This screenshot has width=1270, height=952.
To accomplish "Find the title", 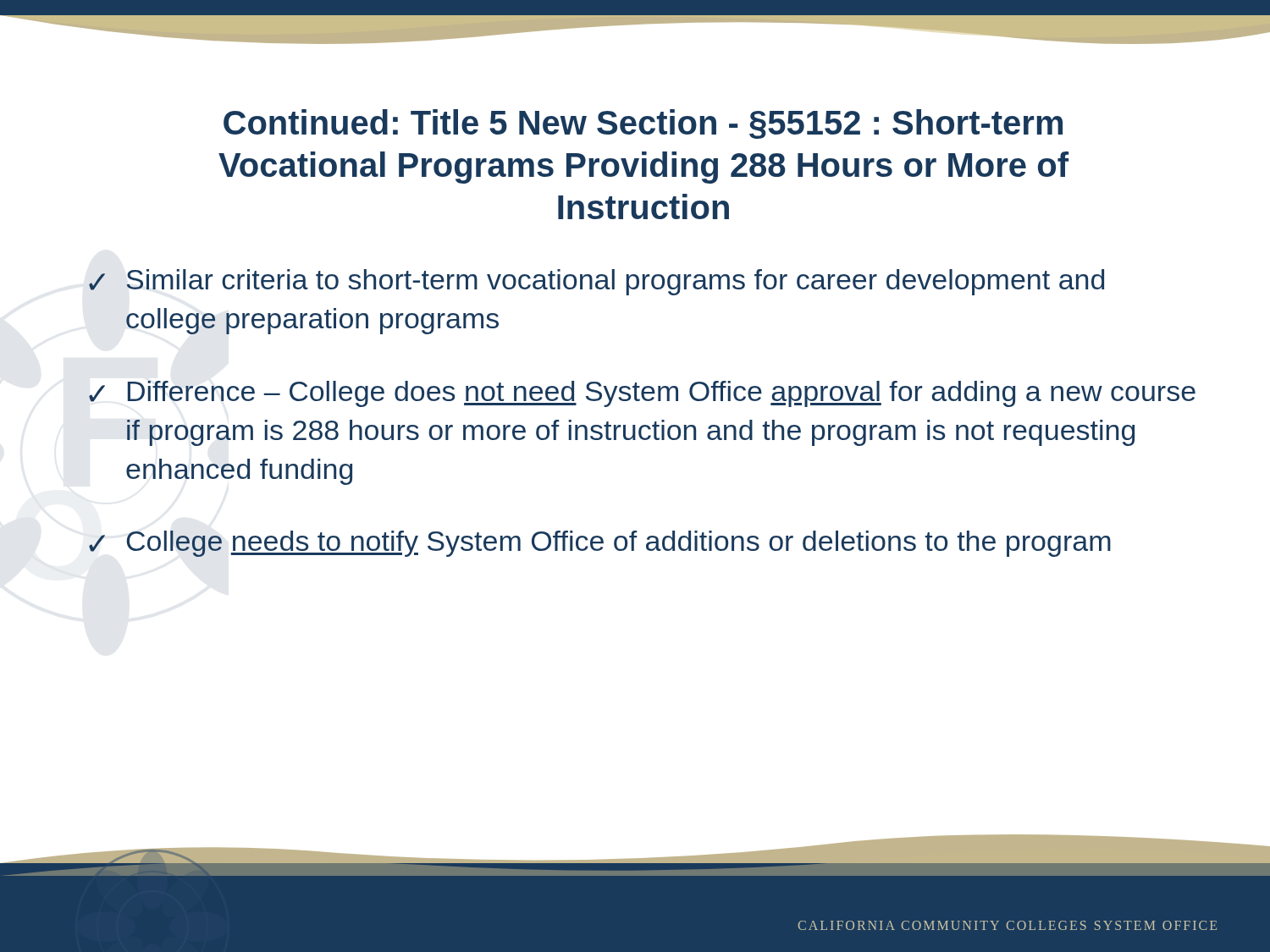I will pos(643,165).
